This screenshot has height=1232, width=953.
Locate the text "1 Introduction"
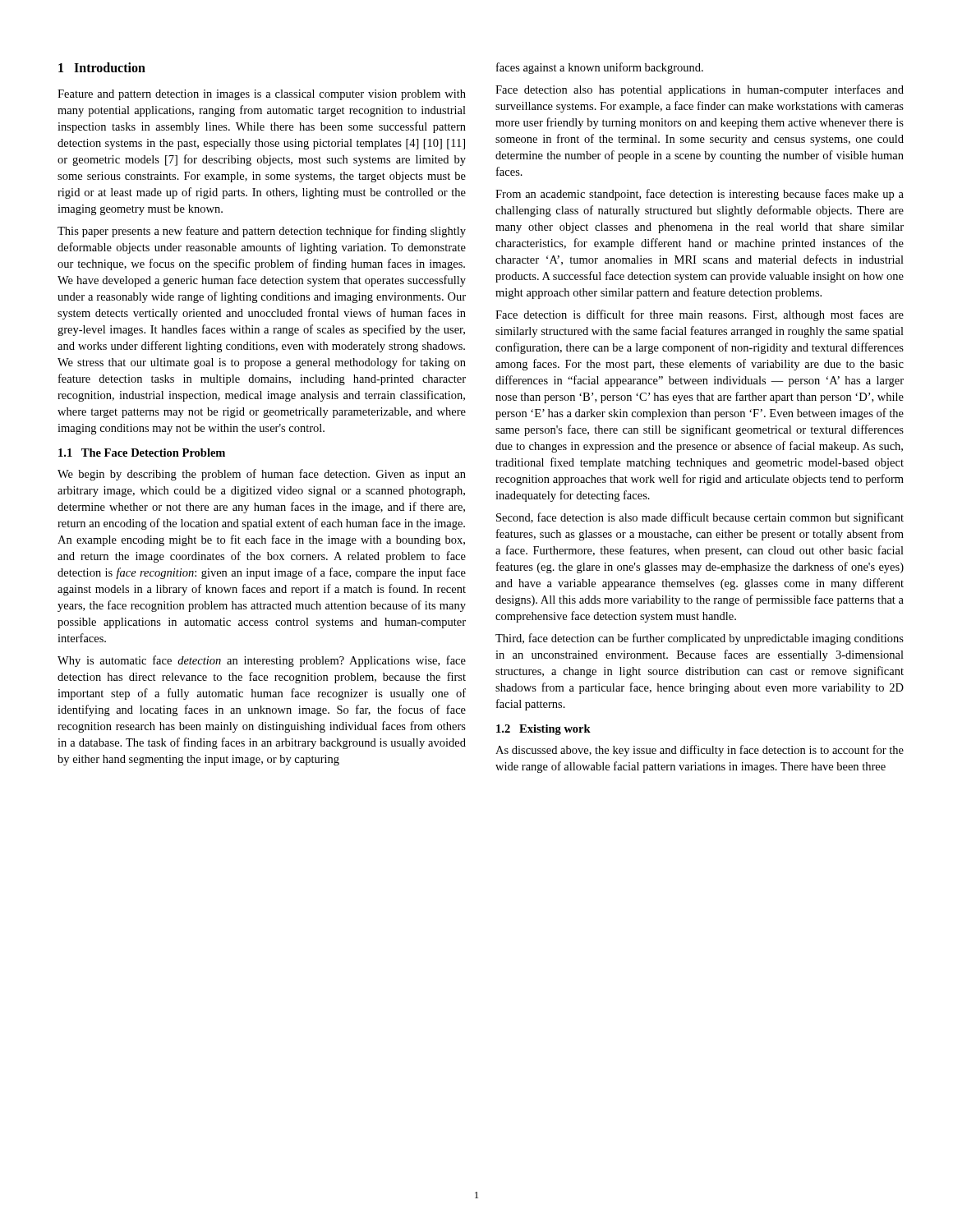[x=102, y=67]
